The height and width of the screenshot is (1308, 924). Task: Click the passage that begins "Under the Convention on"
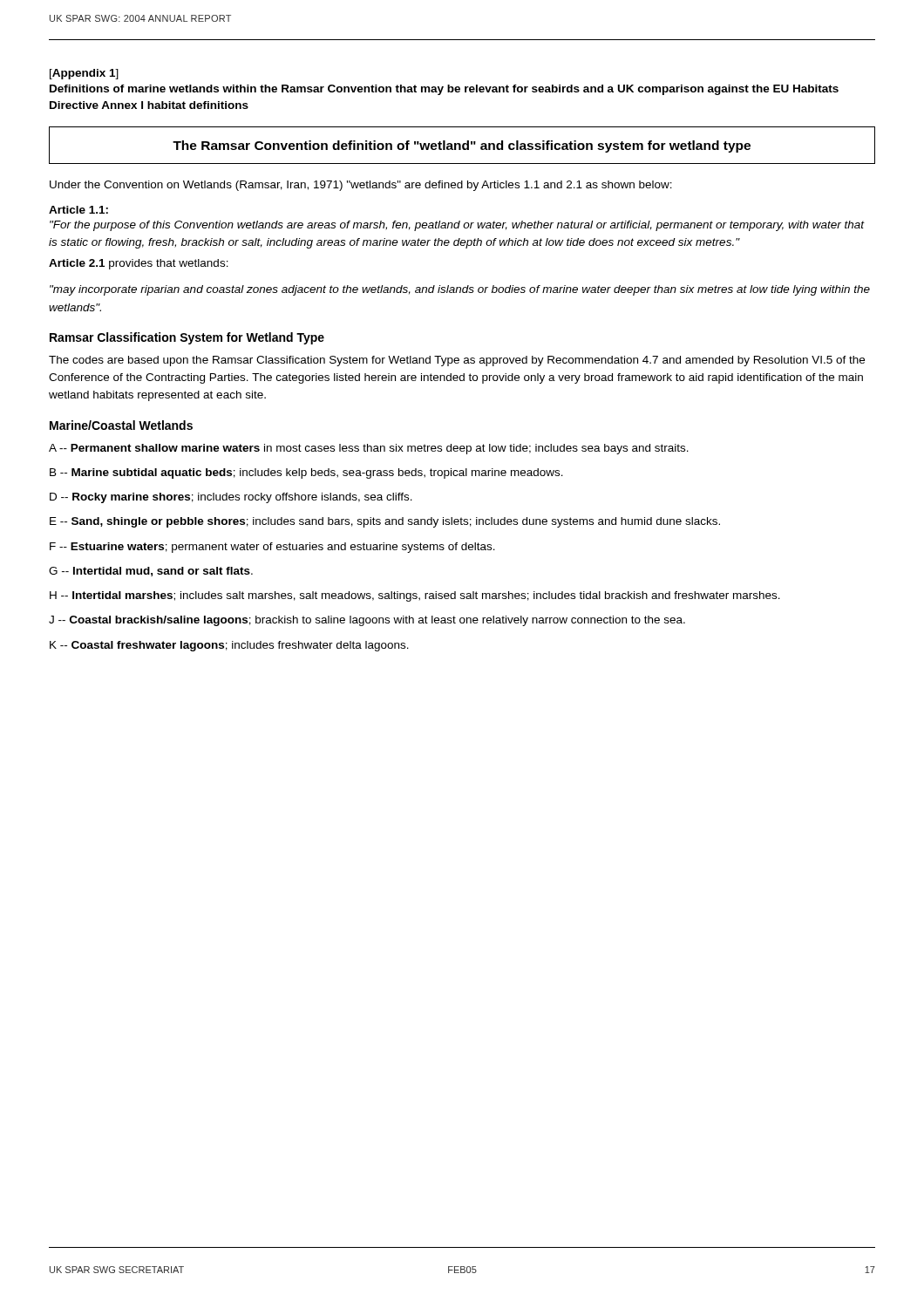(361, 185)
